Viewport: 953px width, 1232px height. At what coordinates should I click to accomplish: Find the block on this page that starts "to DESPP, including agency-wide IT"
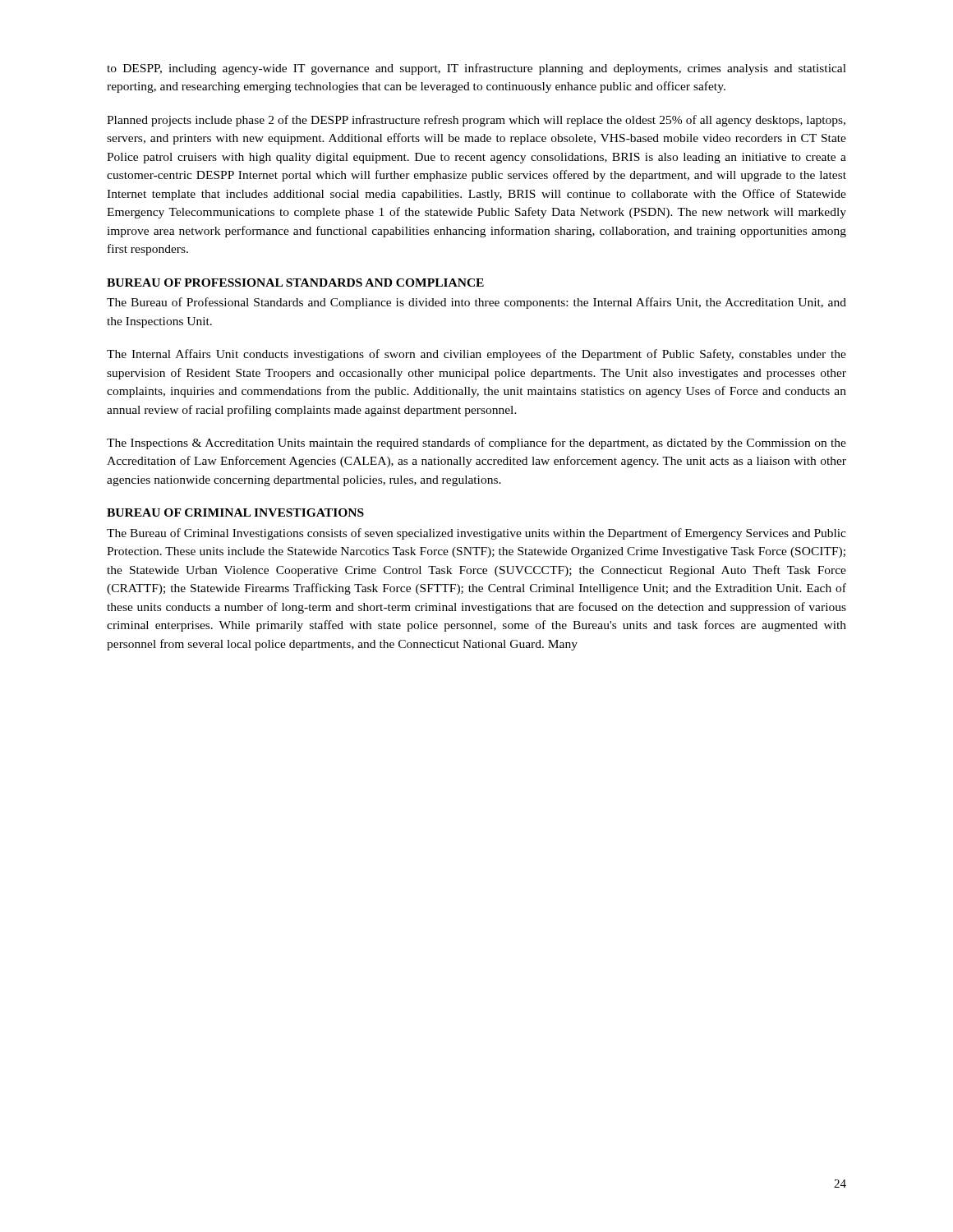[476, 77]
